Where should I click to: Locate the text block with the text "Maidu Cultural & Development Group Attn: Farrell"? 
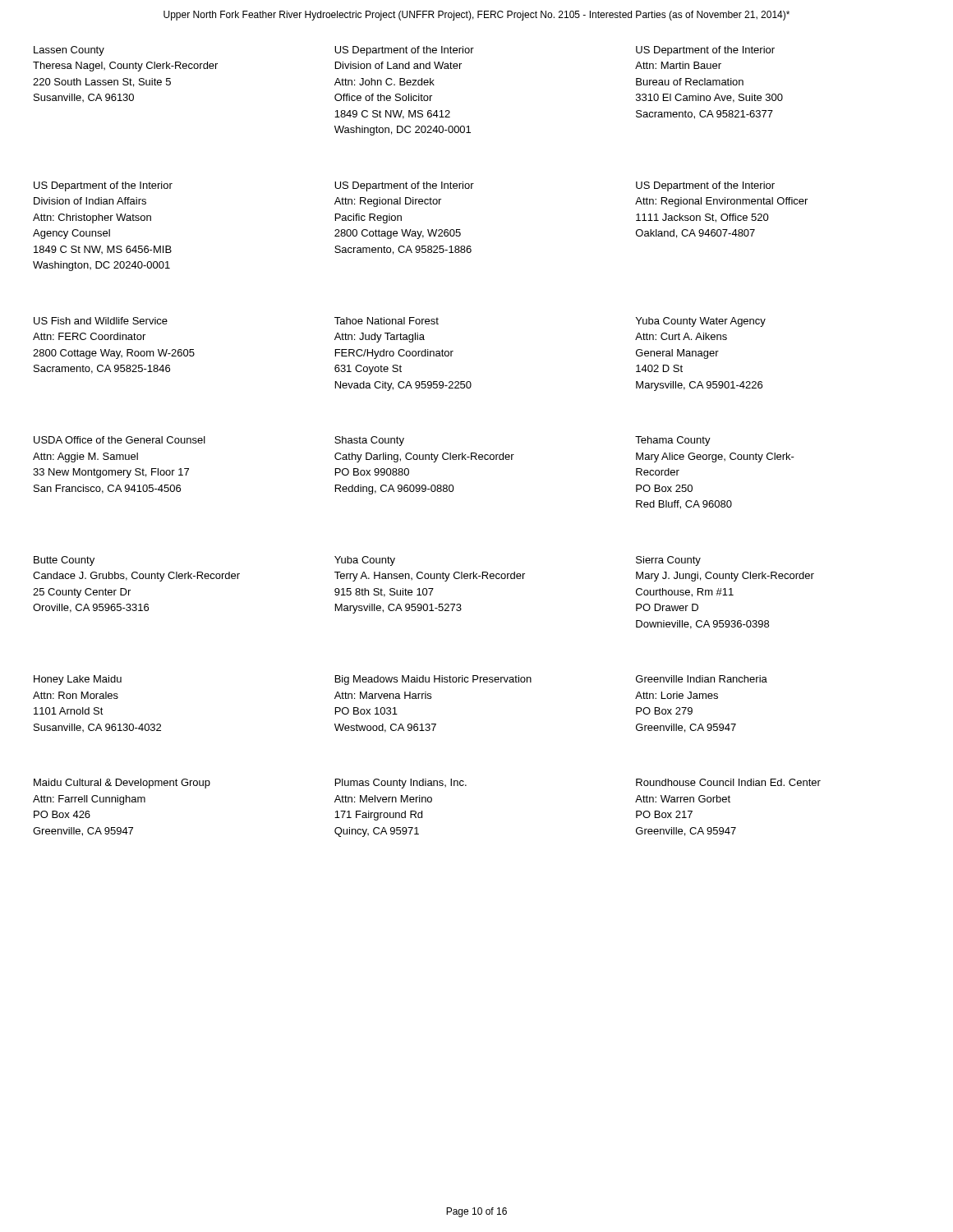coord(122,807)
